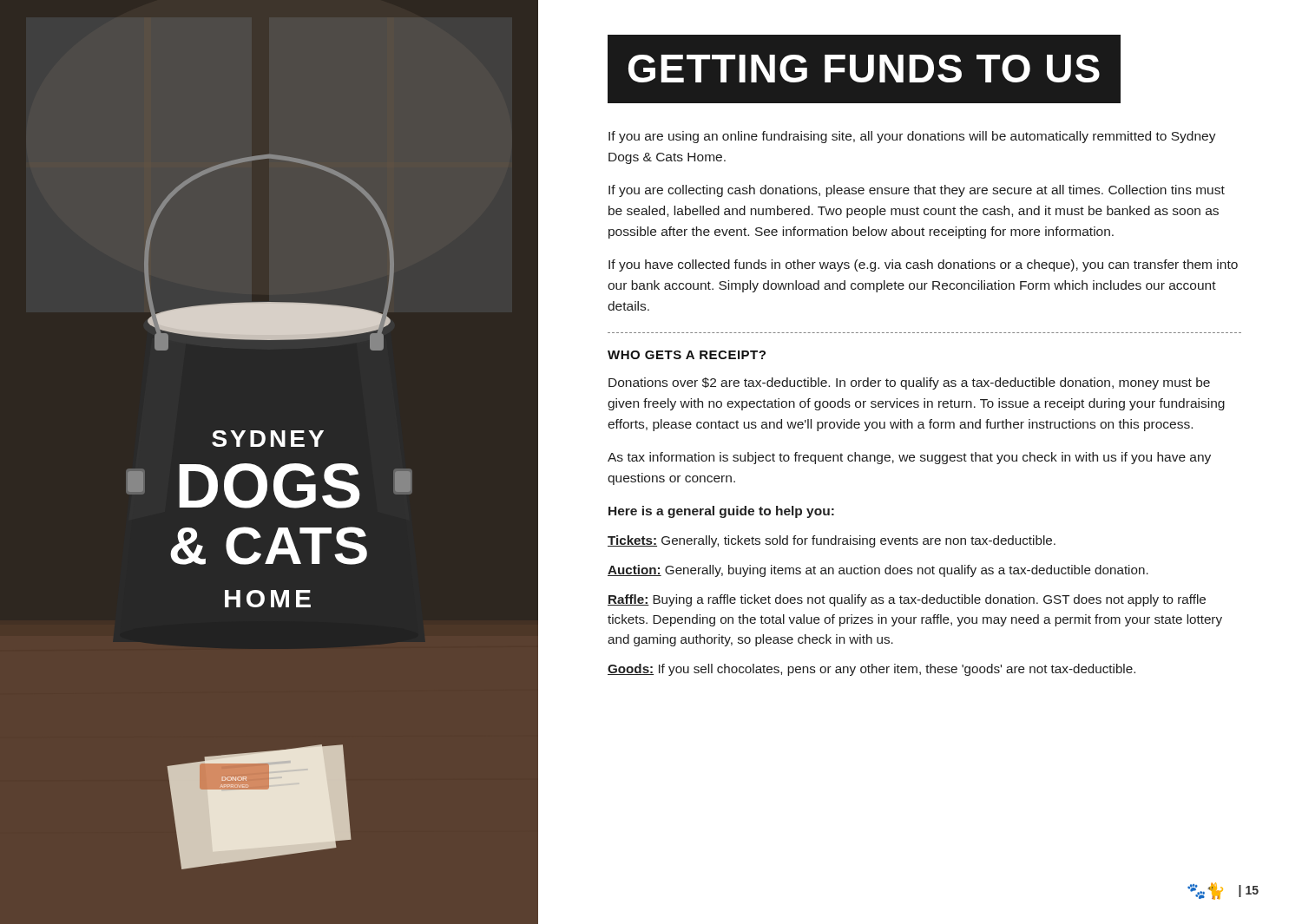This screenshot has width=1302, height=924.
Task: Find the list item with the text "Raffle: Buying a raffle ticket does"
Action: 915,619
